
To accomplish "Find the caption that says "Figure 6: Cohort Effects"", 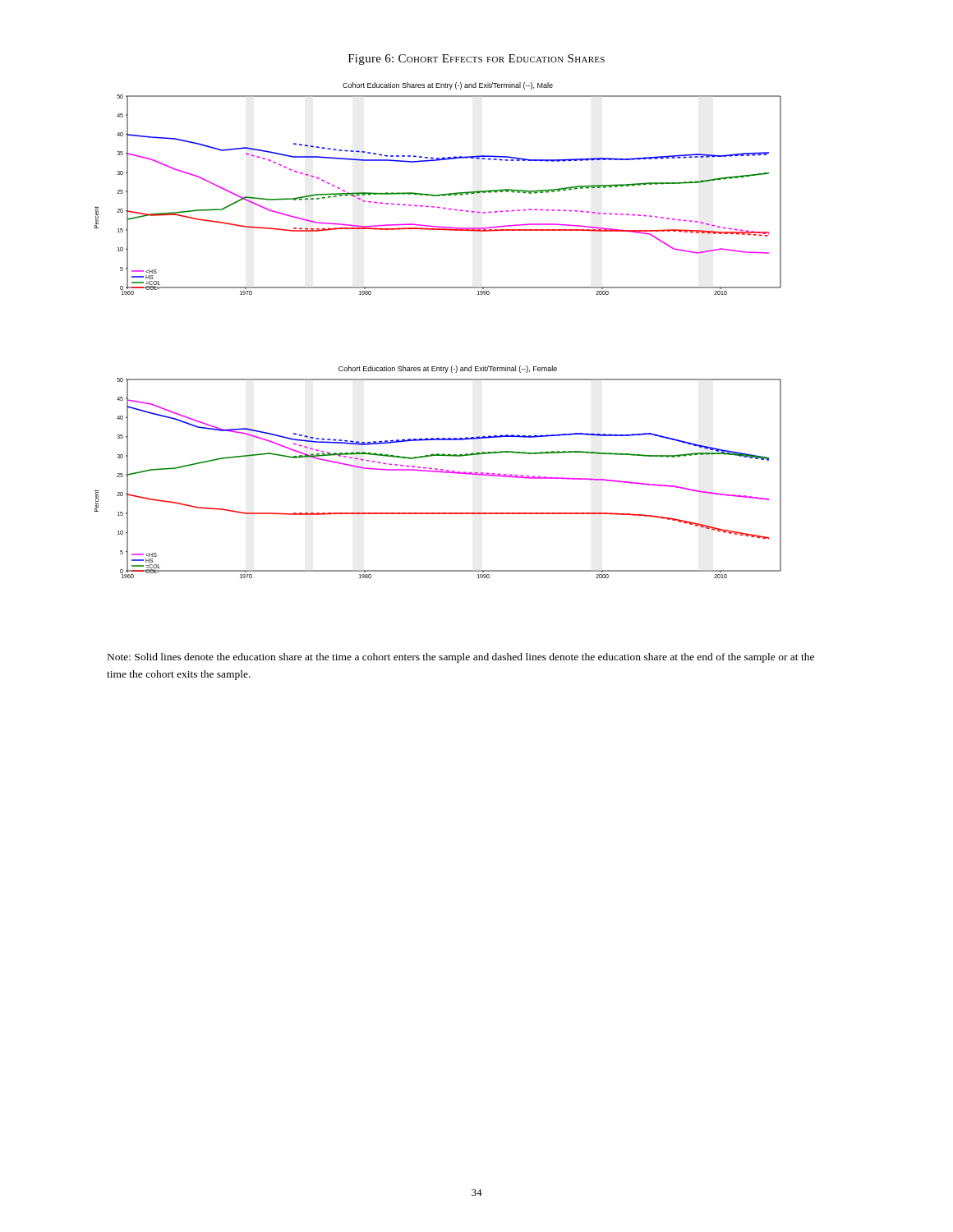I will (476, 58).
